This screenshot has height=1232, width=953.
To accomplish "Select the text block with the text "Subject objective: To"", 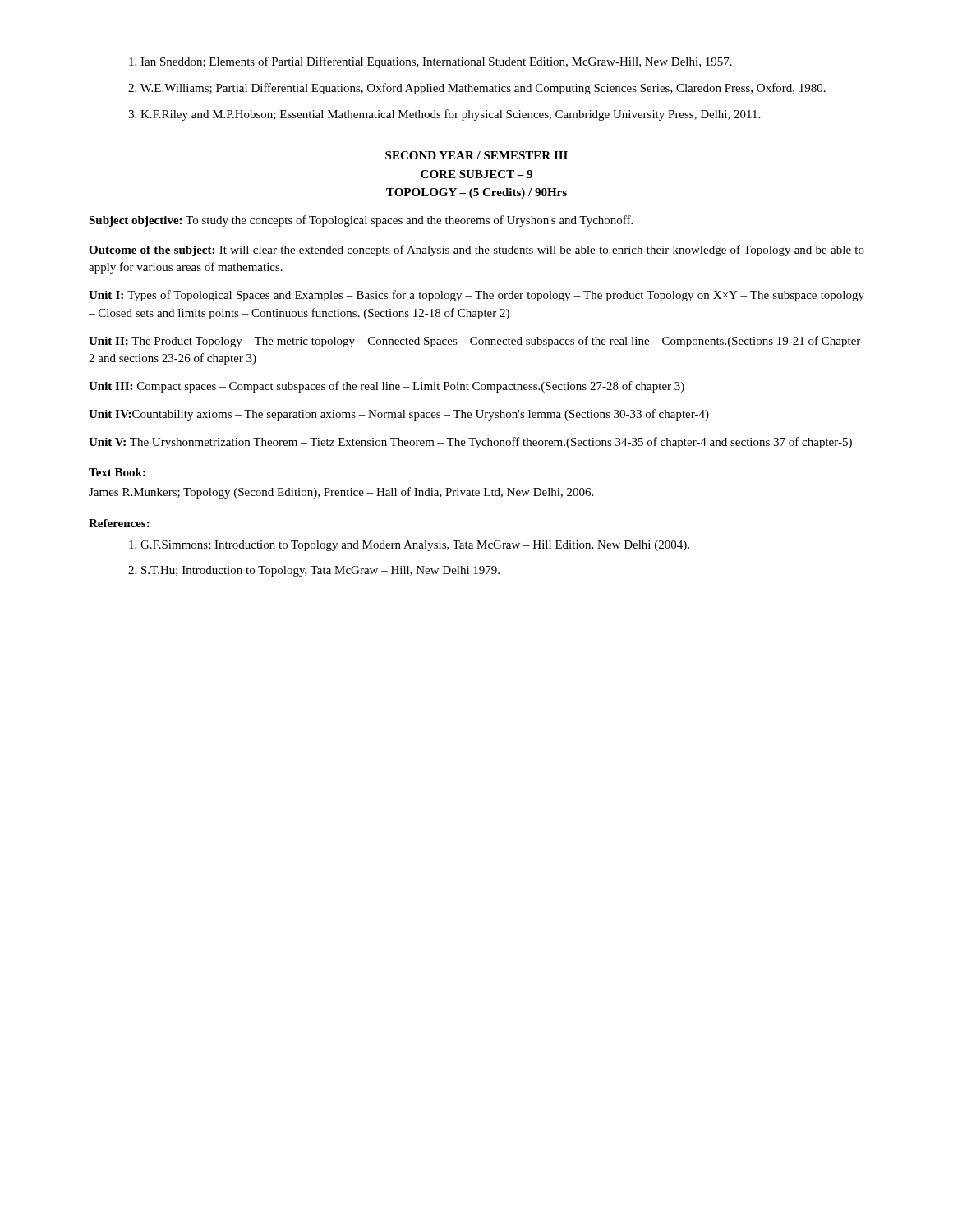I will coord(361,220).
